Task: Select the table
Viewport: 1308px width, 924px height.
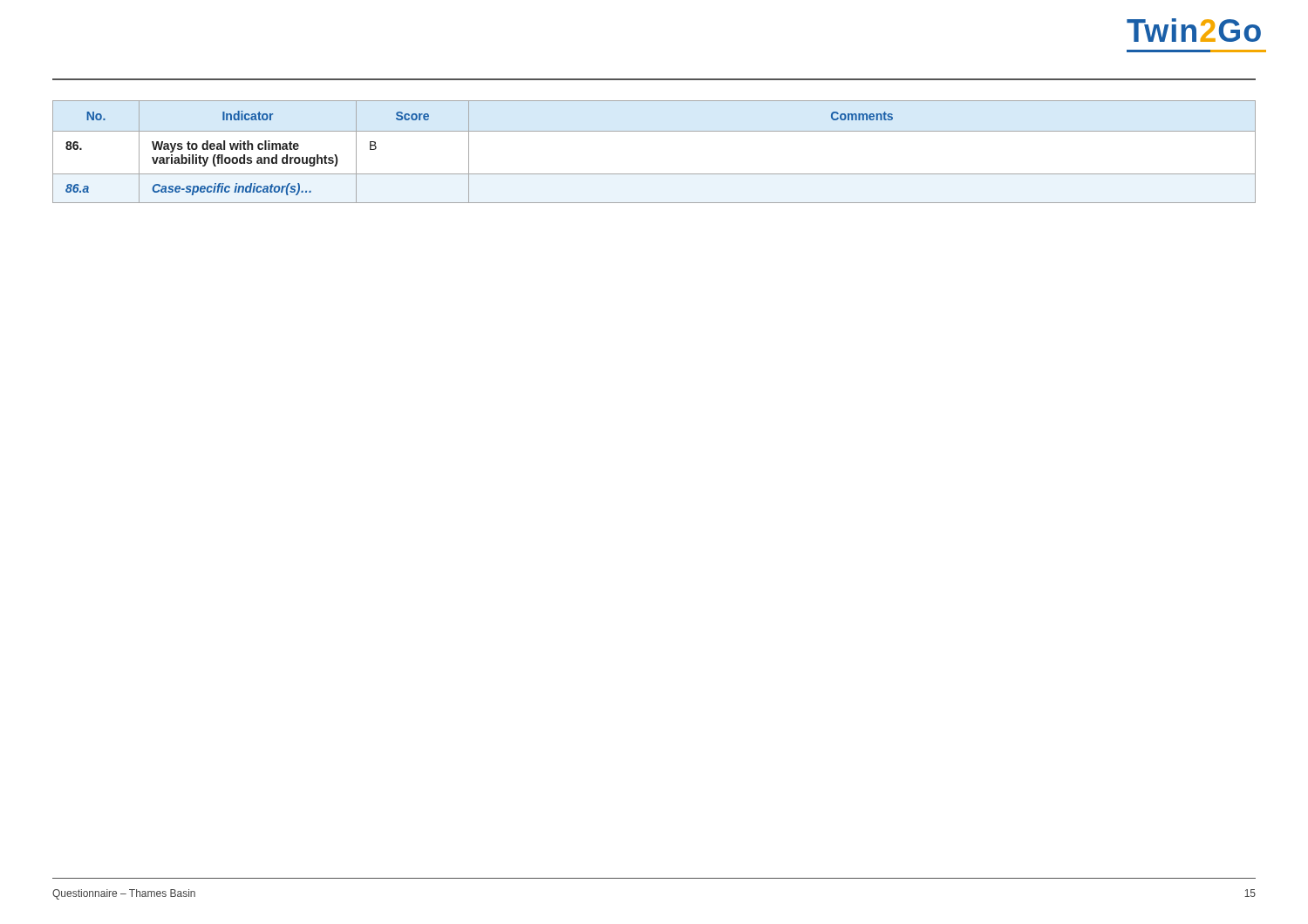Action: click(x=654, y=152)
